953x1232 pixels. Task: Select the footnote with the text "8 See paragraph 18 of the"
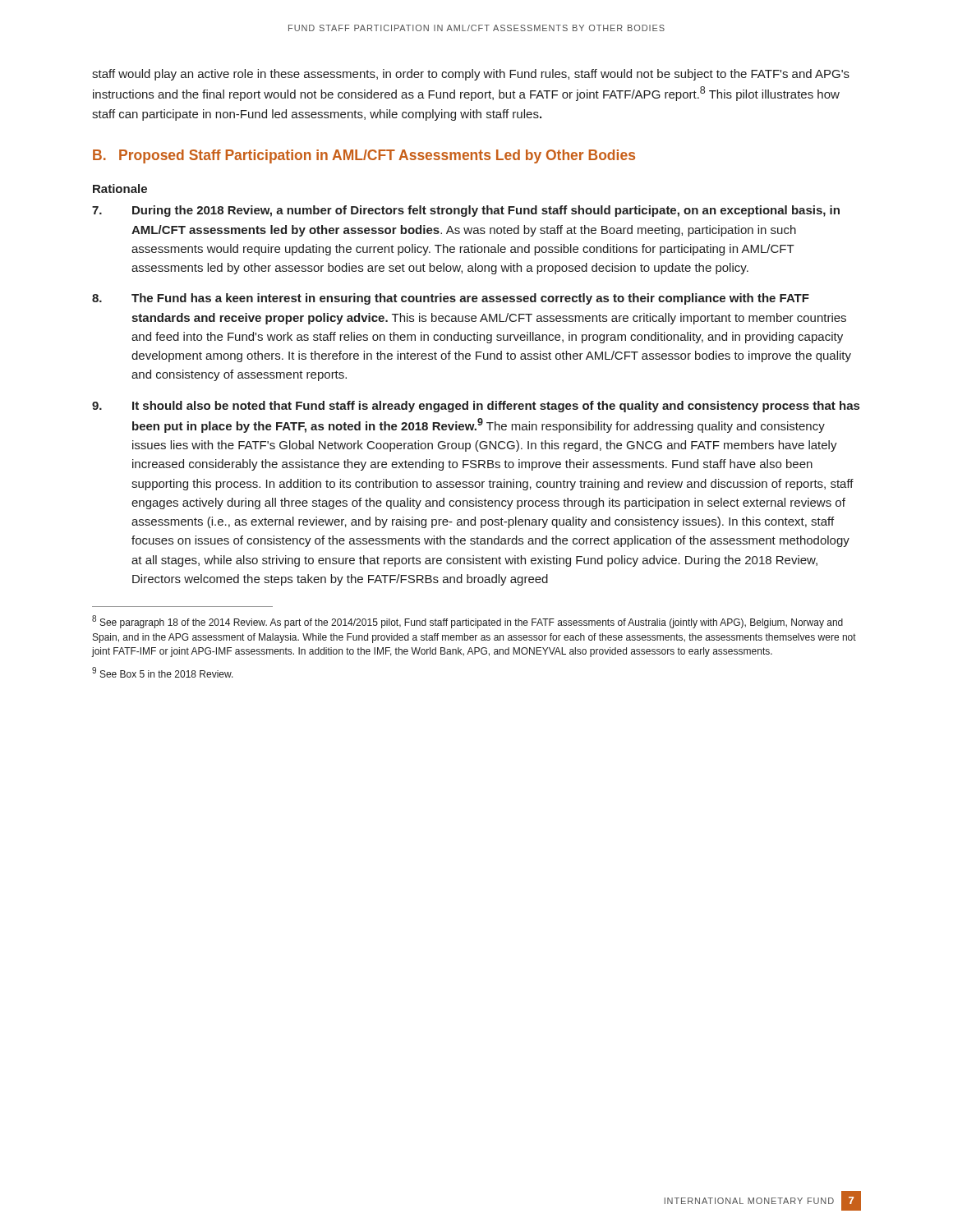pyautogui.click(x=474, y=636)
